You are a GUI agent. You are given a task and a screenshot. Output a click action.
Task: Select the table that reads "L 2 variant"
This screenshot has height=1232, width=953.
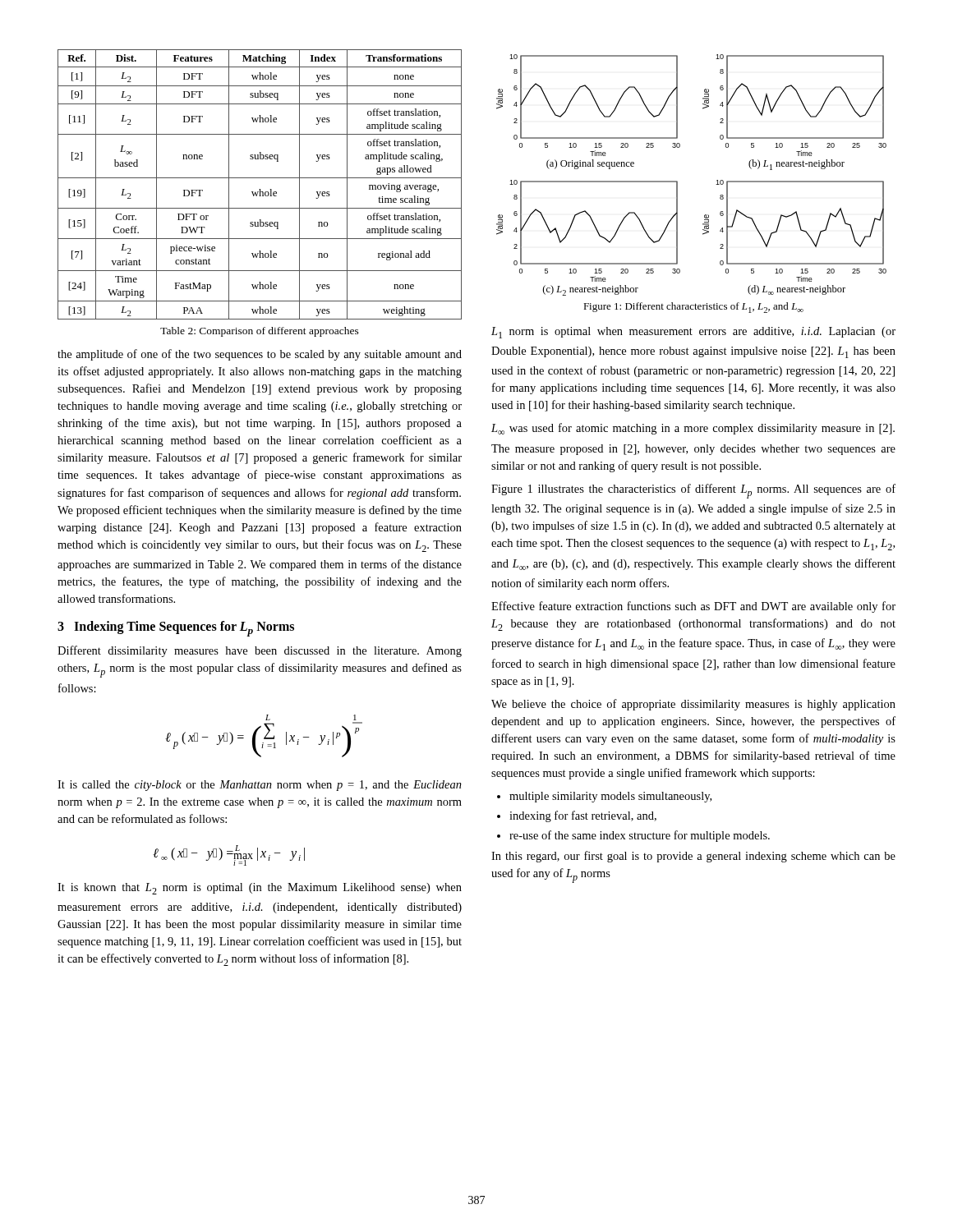tap(260, 185)
